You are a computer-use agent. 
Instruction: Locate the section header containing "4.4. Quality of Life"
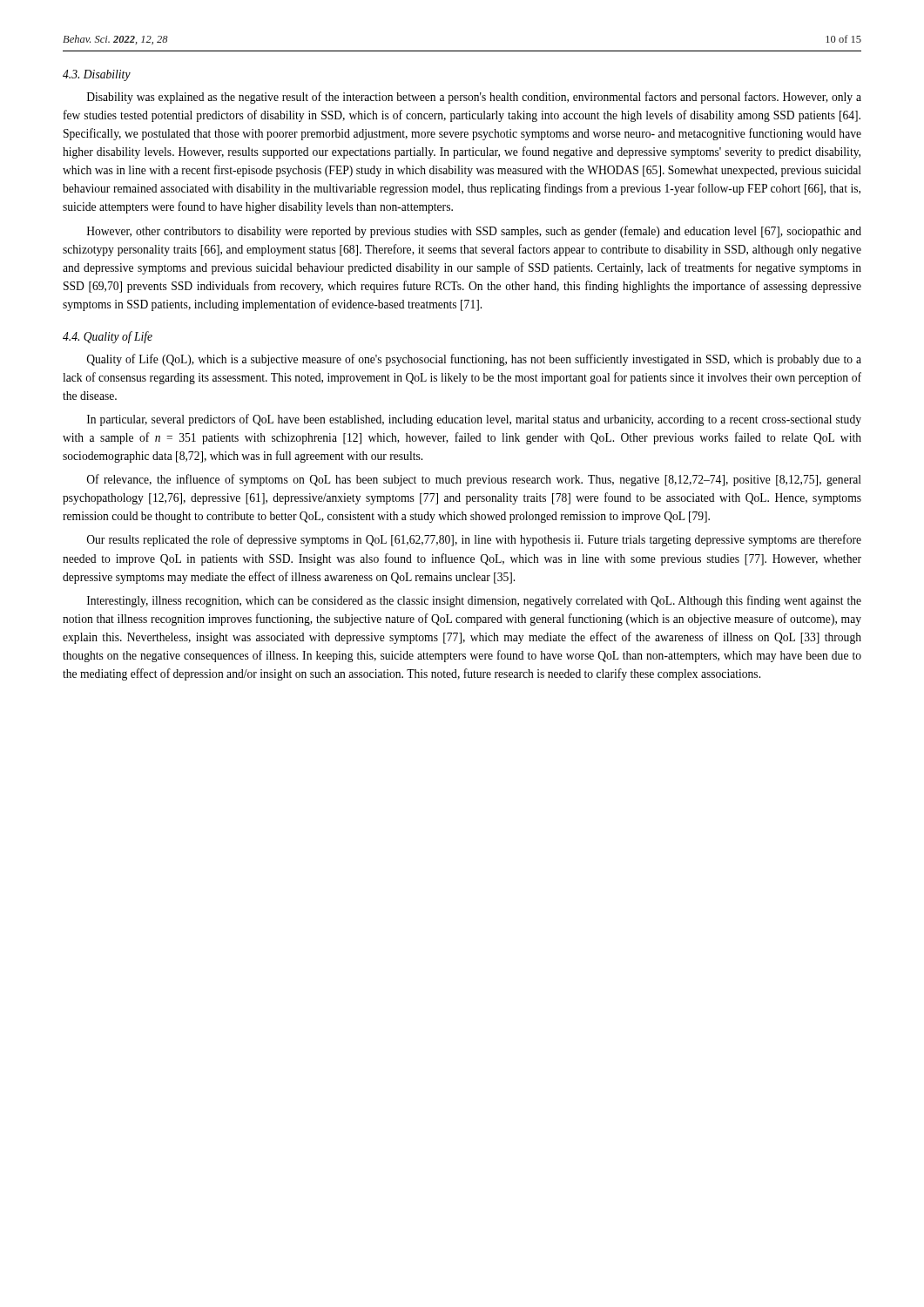pos(108,337)
